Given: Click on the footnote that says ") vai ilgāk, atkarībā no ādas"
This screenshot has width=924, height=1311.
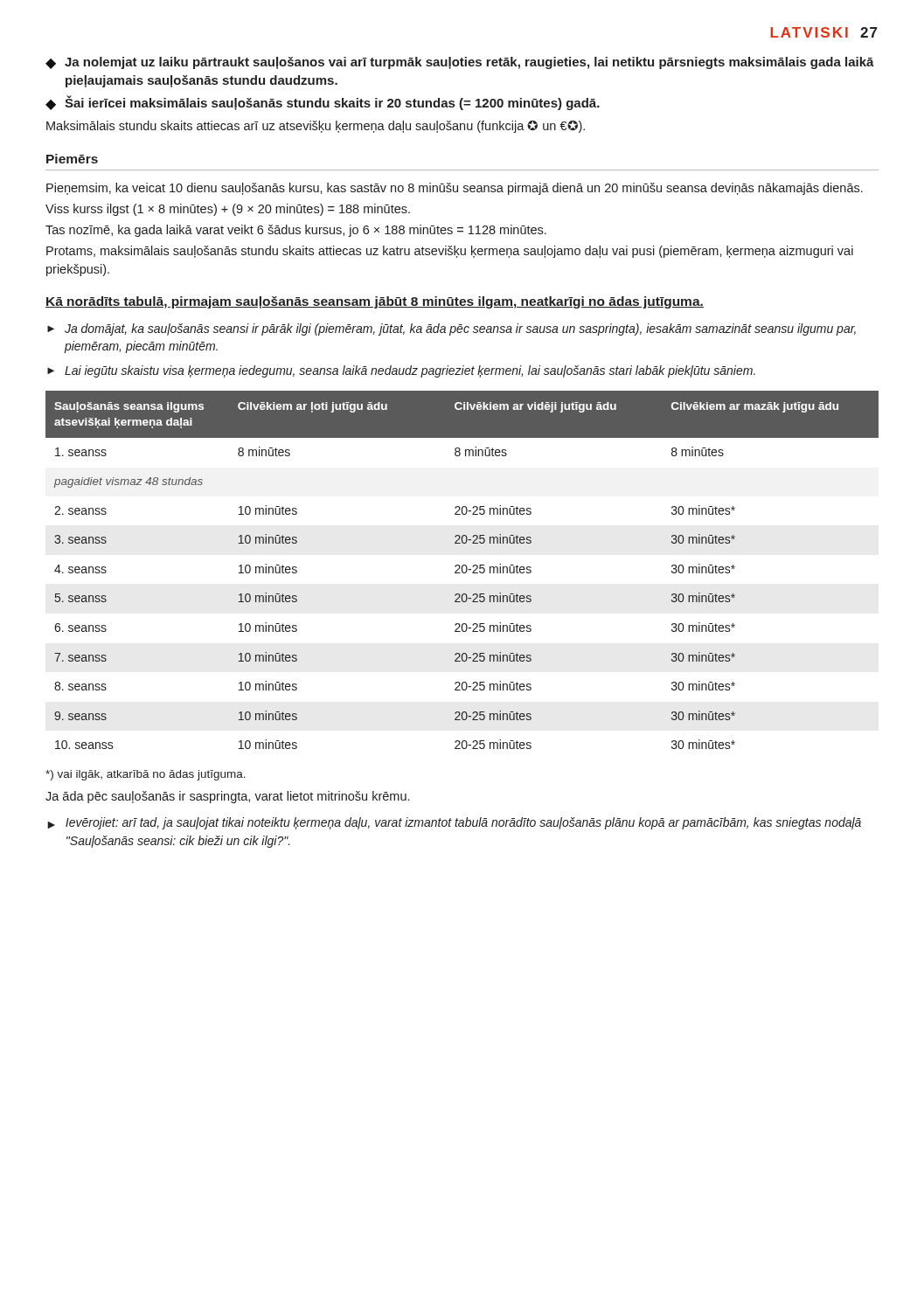Looking at the screenshot, I should coord(146,774).
